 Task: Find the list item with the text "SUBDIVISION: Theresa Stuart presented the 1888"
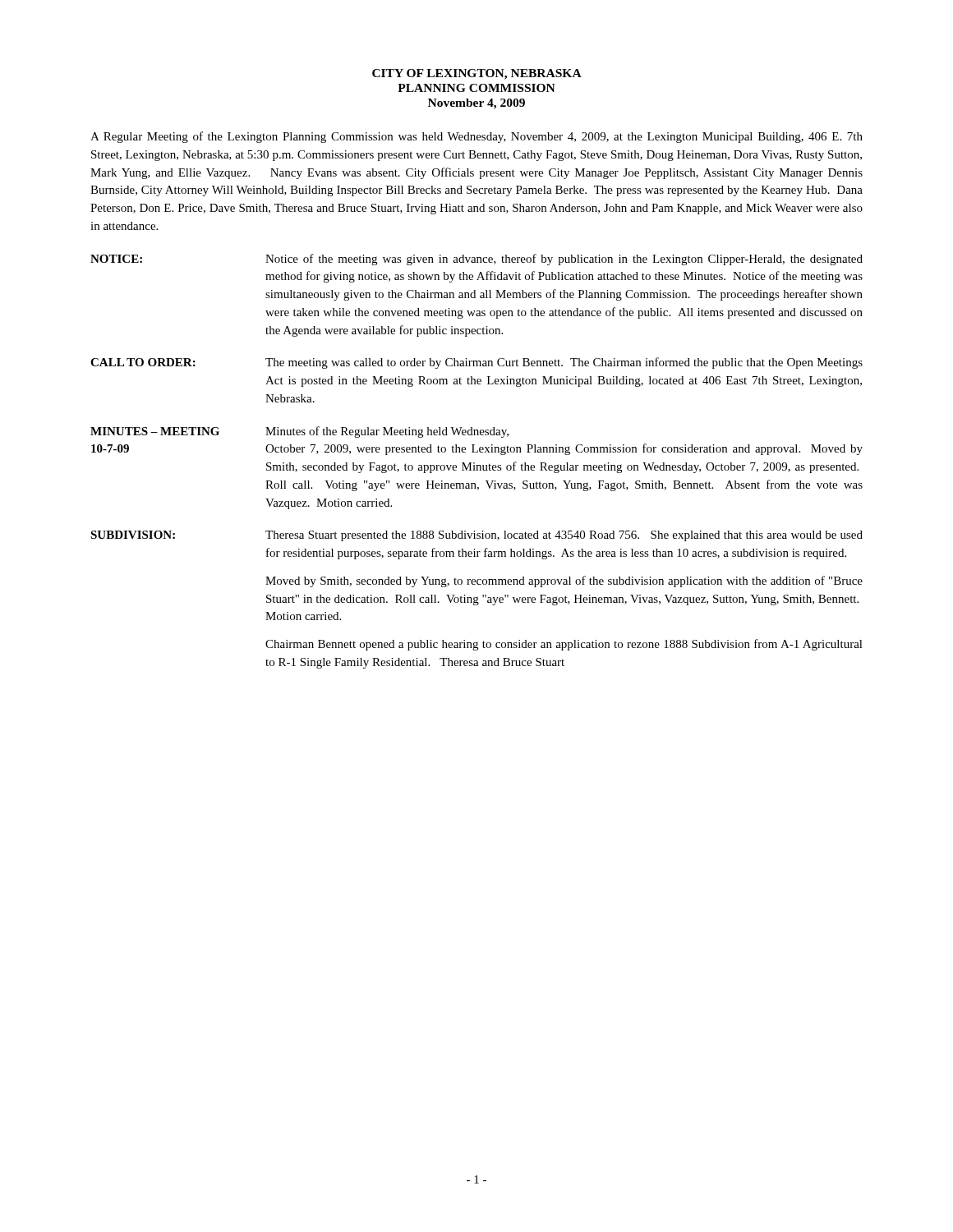click(x=476, y=599)
